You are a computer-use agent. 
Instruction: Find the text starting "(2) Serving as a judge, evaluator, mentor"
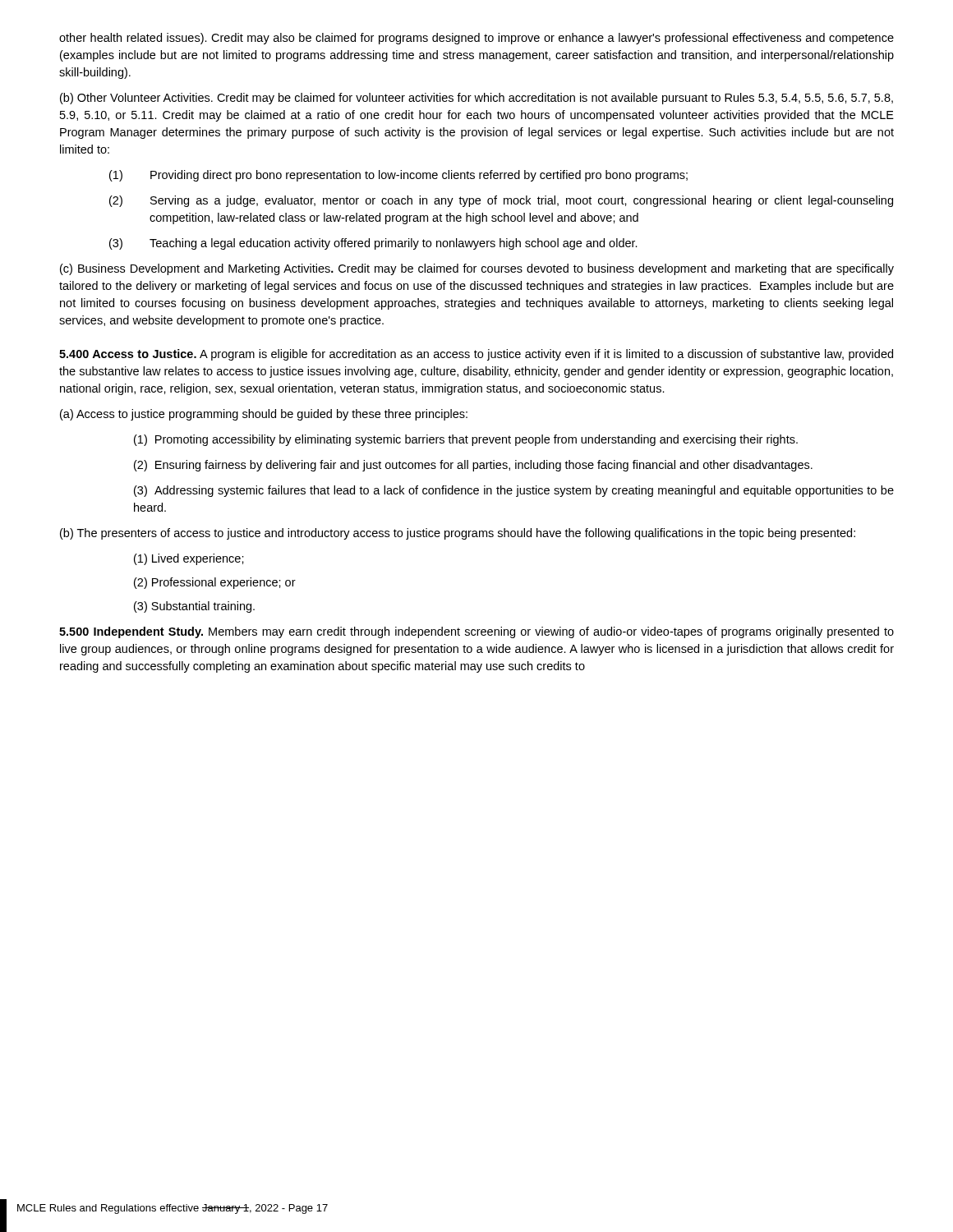pos(501,210)
